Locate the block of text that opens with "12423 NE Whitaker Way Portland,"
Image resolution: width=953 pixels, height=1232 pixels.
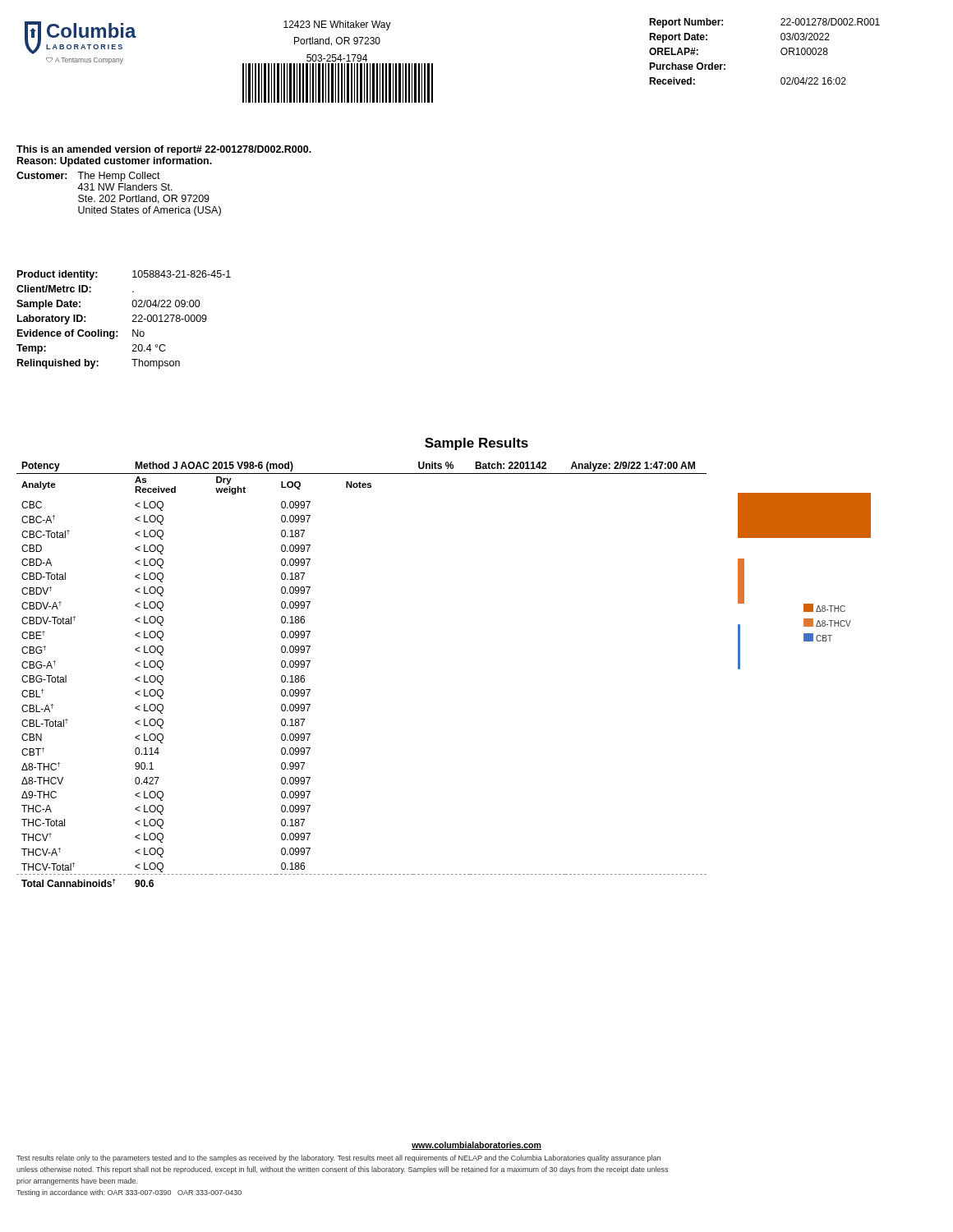click(337, 41)
